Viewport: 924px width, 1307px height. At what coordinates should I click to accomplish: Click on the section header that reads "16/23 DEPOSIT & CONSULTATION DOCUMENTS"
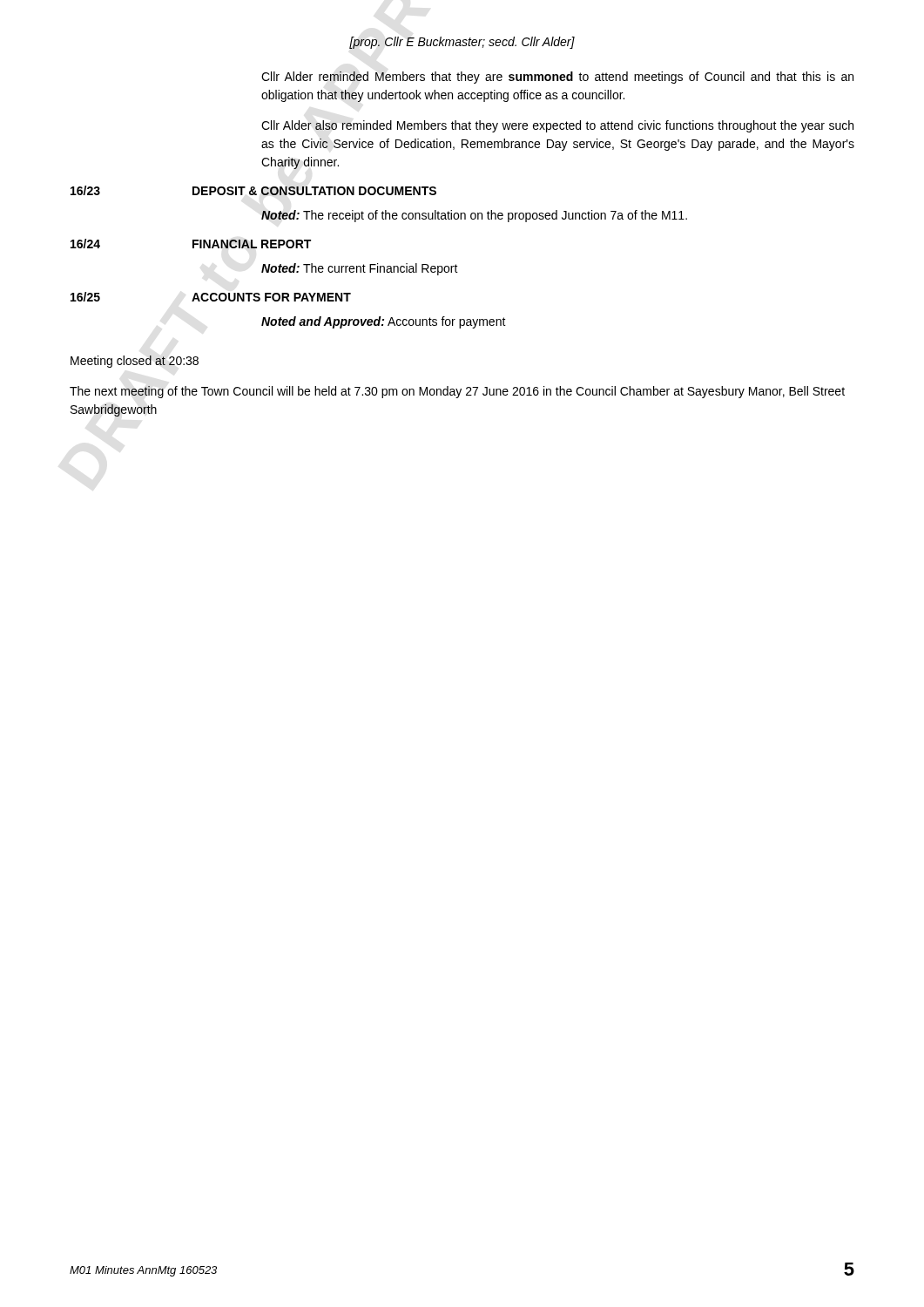coord(253,190)
